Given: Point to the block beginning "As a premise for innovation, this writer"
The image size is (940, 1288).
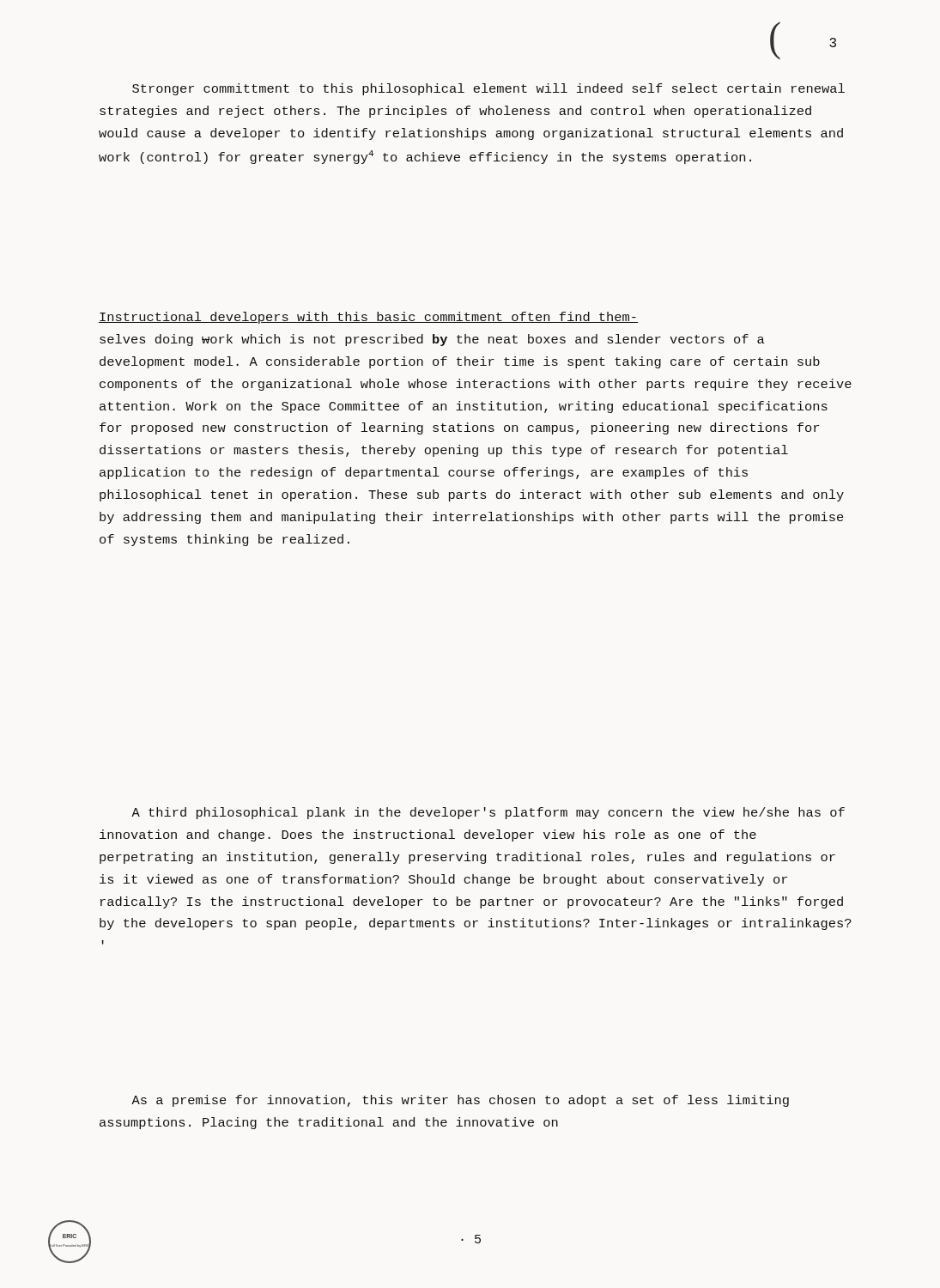Looking at the screenshot, I should click(x=477, y=1113).
